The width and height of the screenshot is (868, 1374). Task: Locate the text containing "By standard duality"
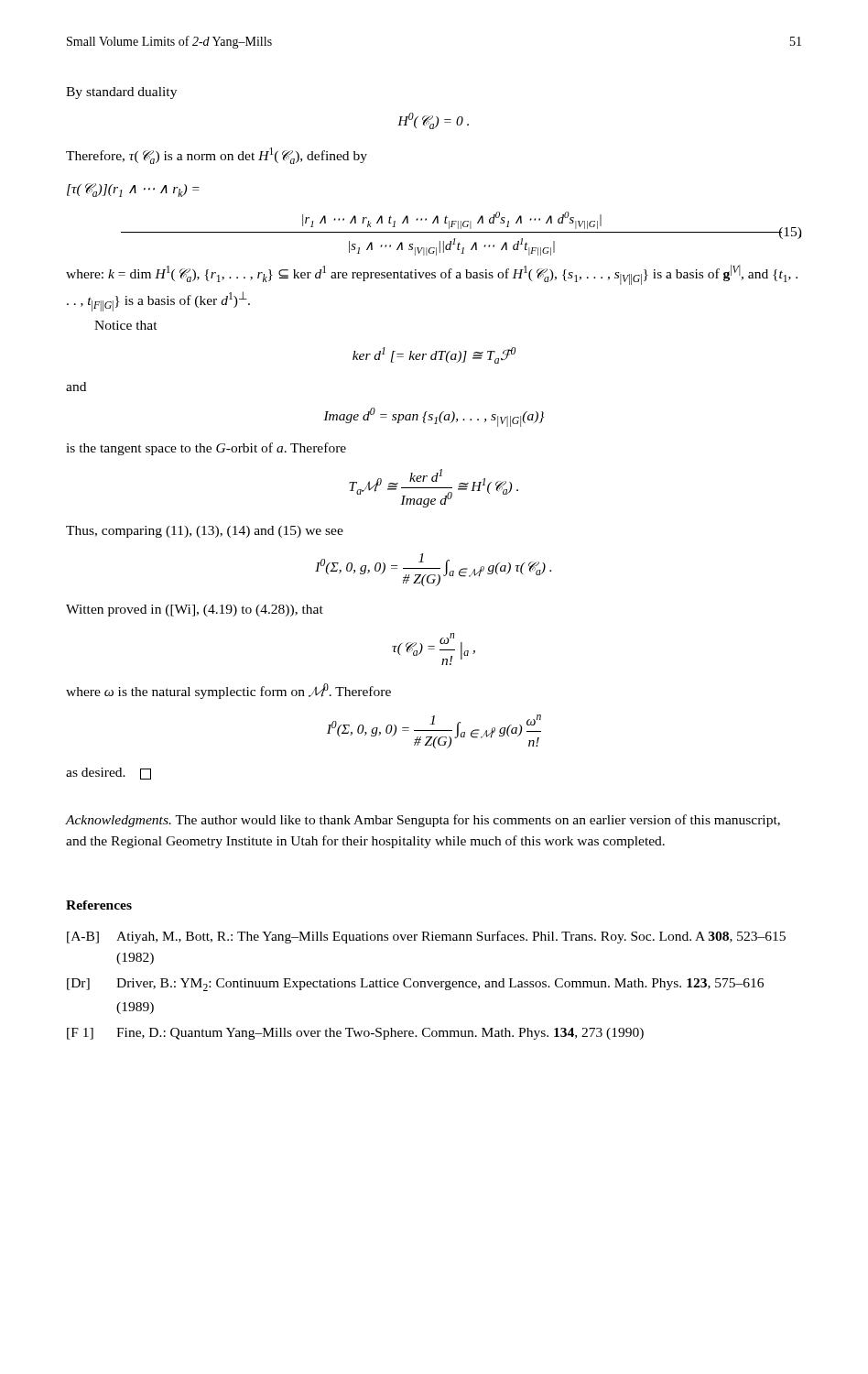click(x=121, y=93)
